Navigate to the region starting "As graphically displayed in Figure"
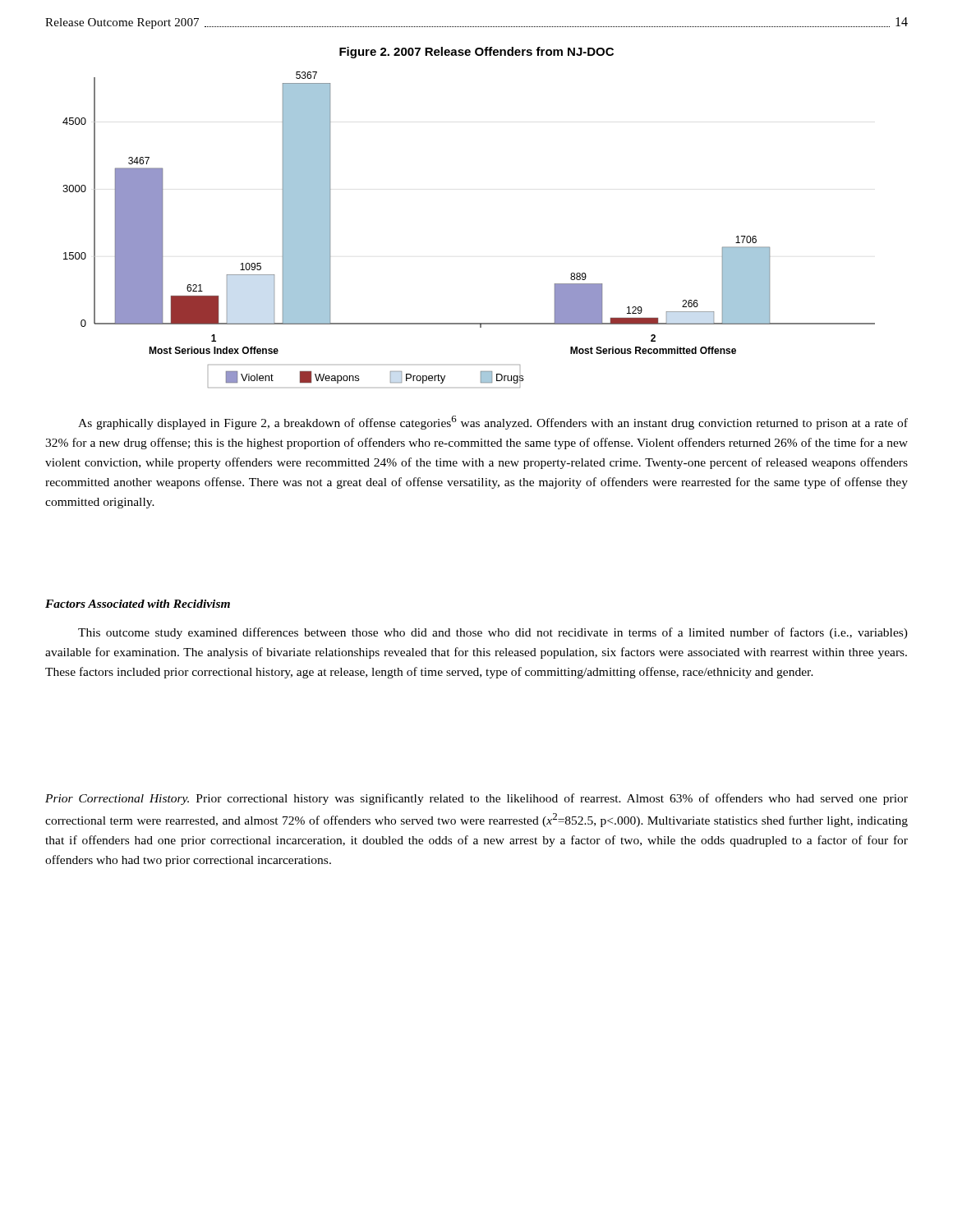The image size is (953, 1232). 476,461
